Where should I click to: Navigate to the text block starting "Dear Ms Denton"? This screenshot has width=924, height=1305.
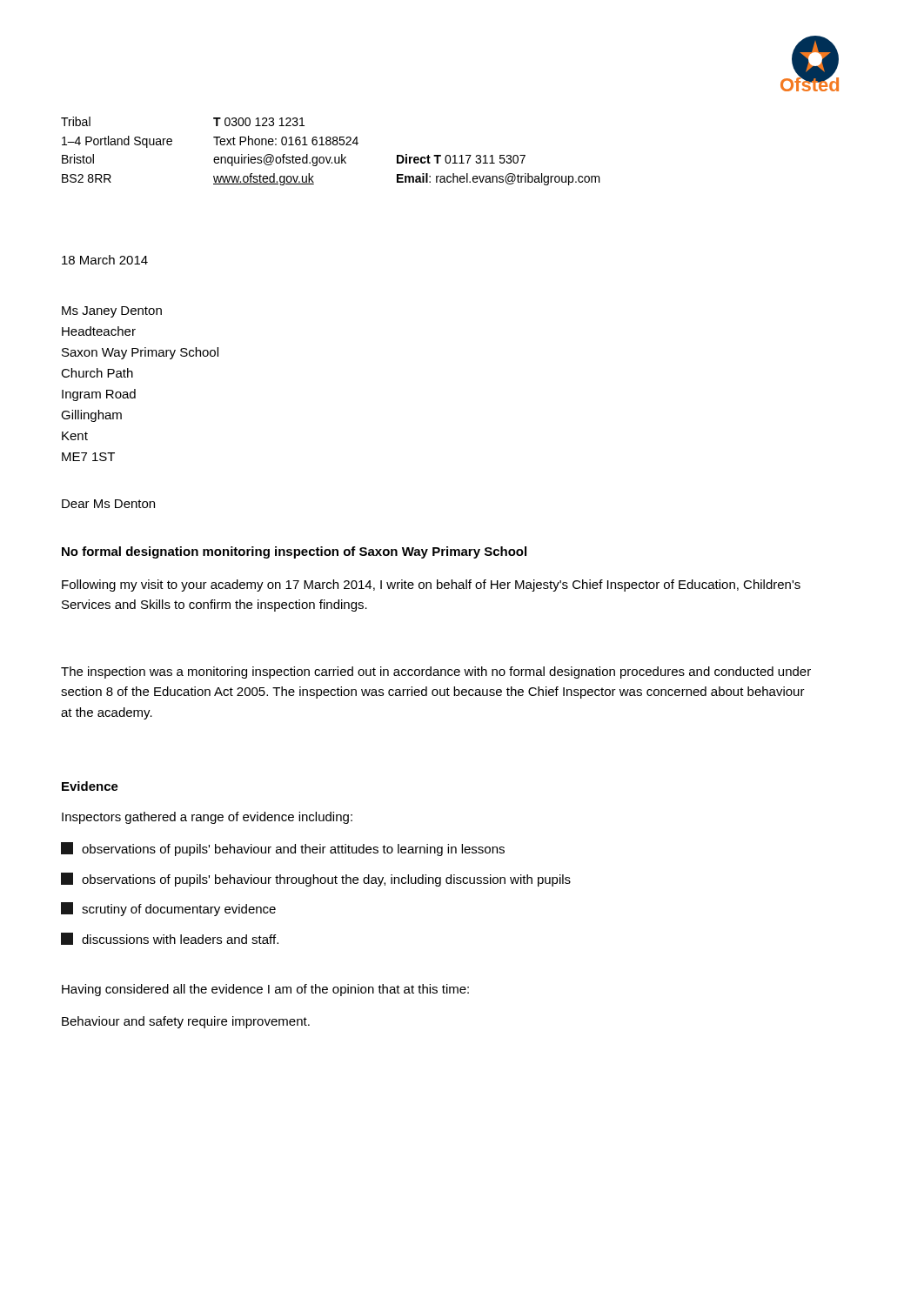[x=108, y=503]
